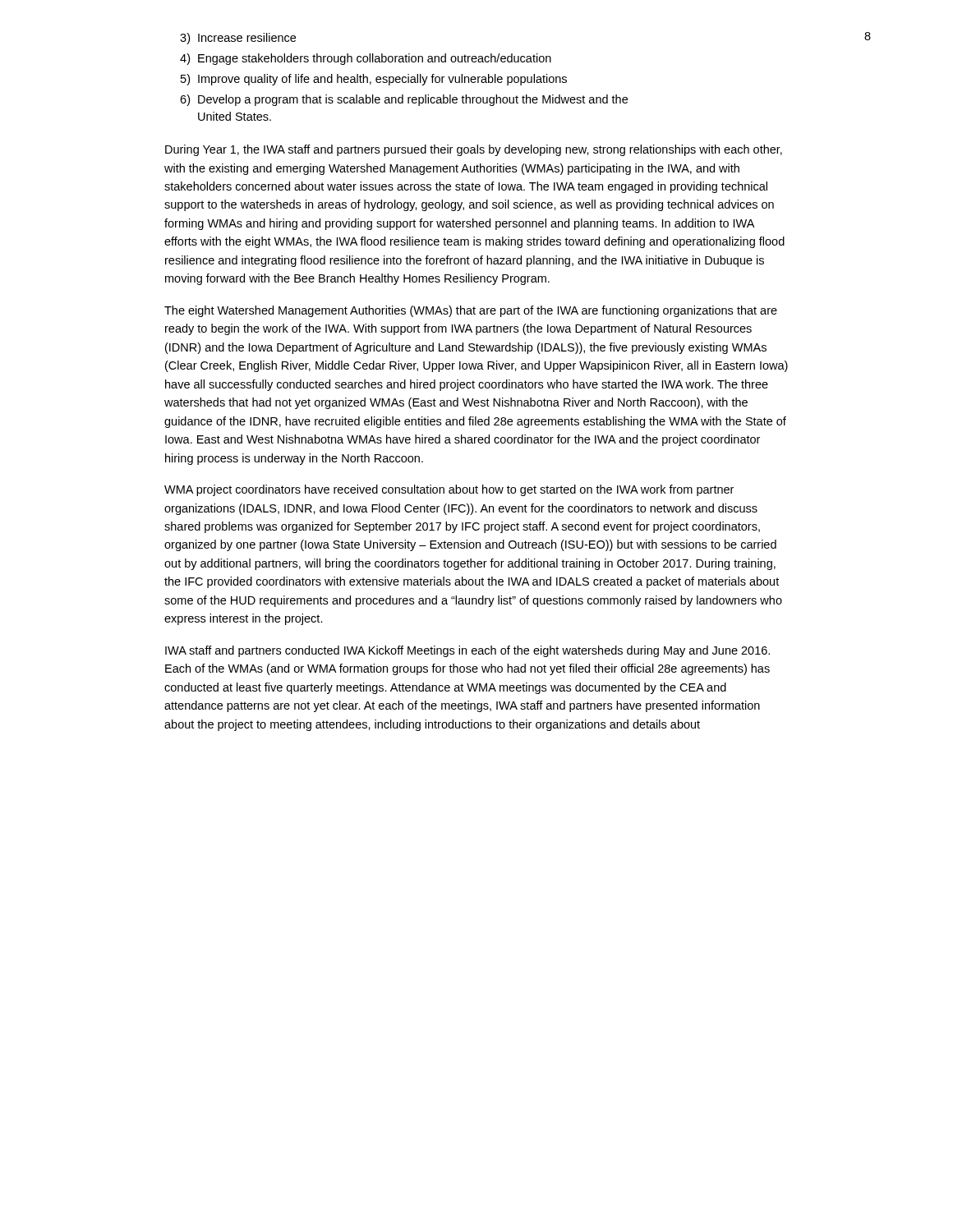Click where it says "4) Engage stakeholders through collaboration and outreach/education"
The image size is (953, 1232).
coord(476,59)
